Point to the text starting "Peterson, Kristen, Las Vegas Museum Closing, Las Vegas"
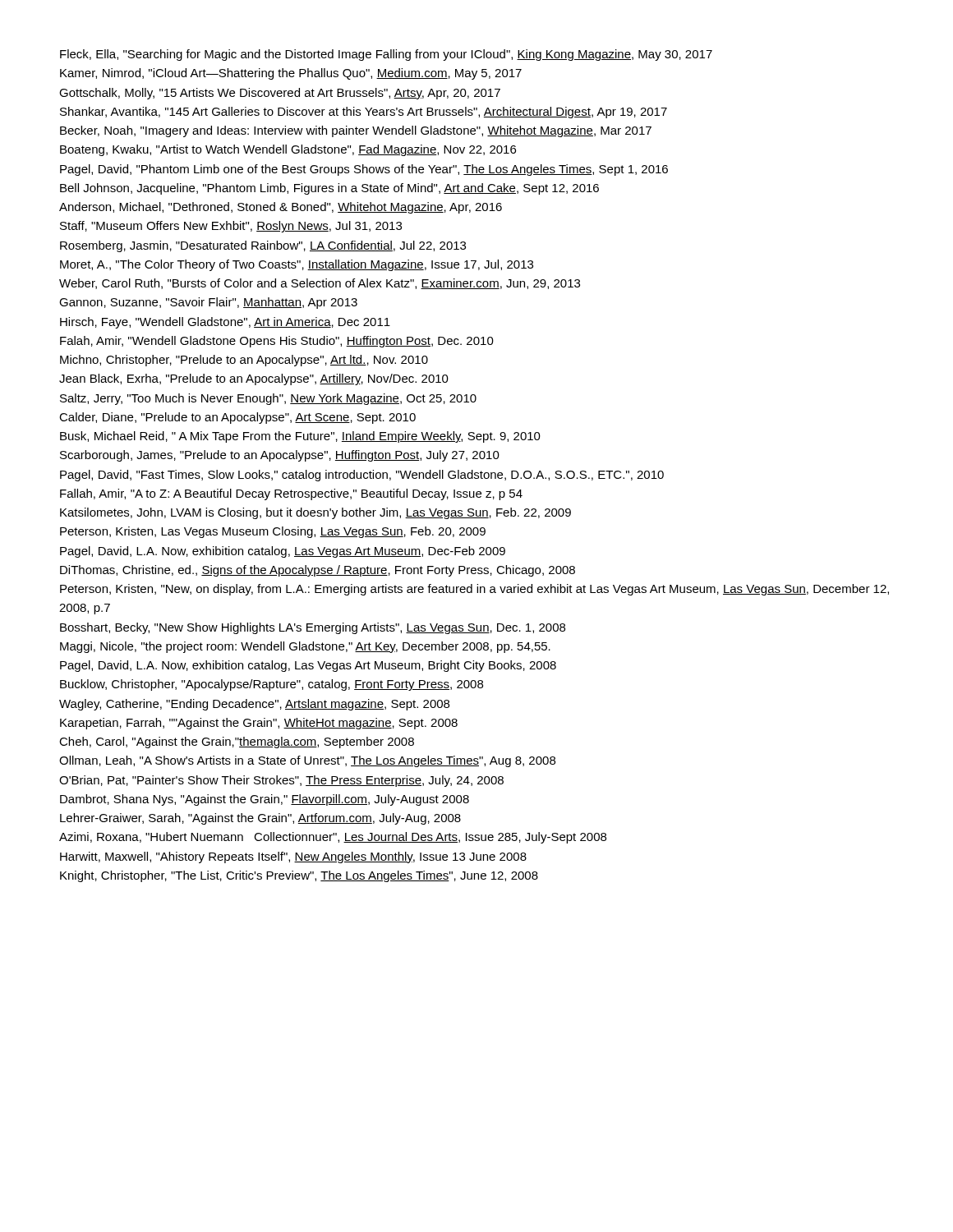Screen dimensions: 1232x953 click(476, 531)
